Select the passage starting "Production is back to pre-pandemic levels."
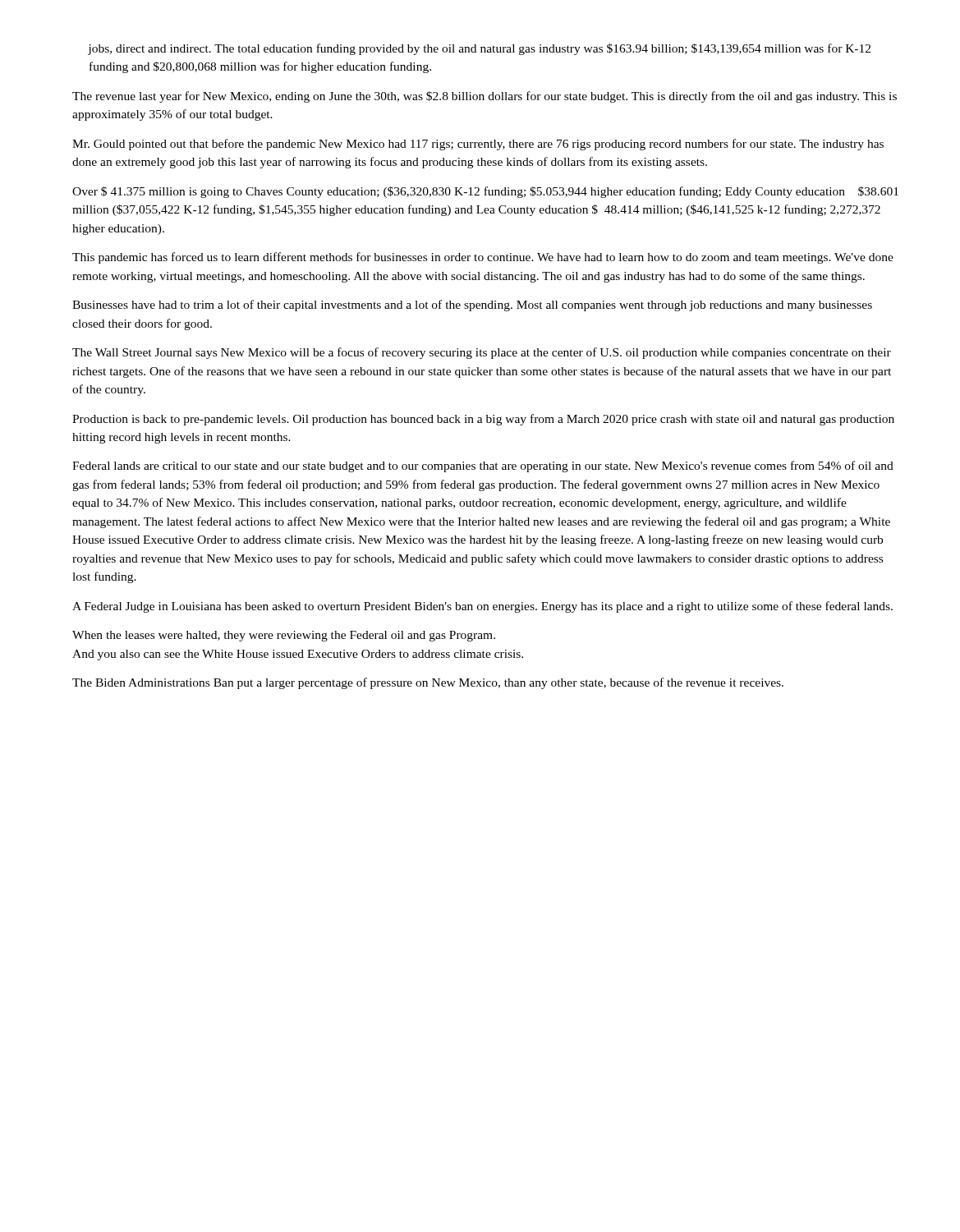The width and height of the screenshot is (960, 1232). [483, 427]
